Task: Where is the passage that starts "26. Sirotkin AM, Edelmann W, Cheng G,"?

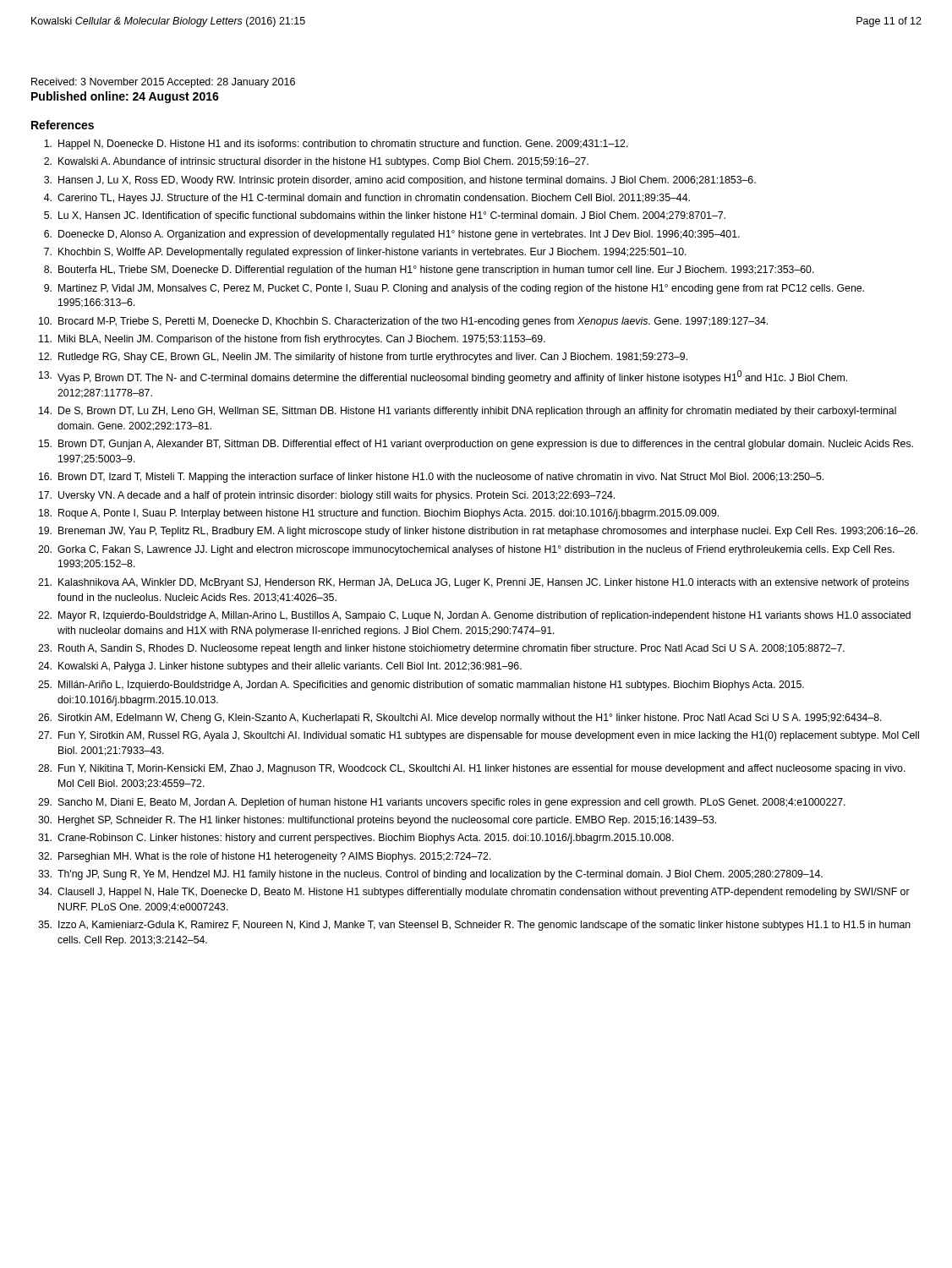Action: [x=476, y=718]
